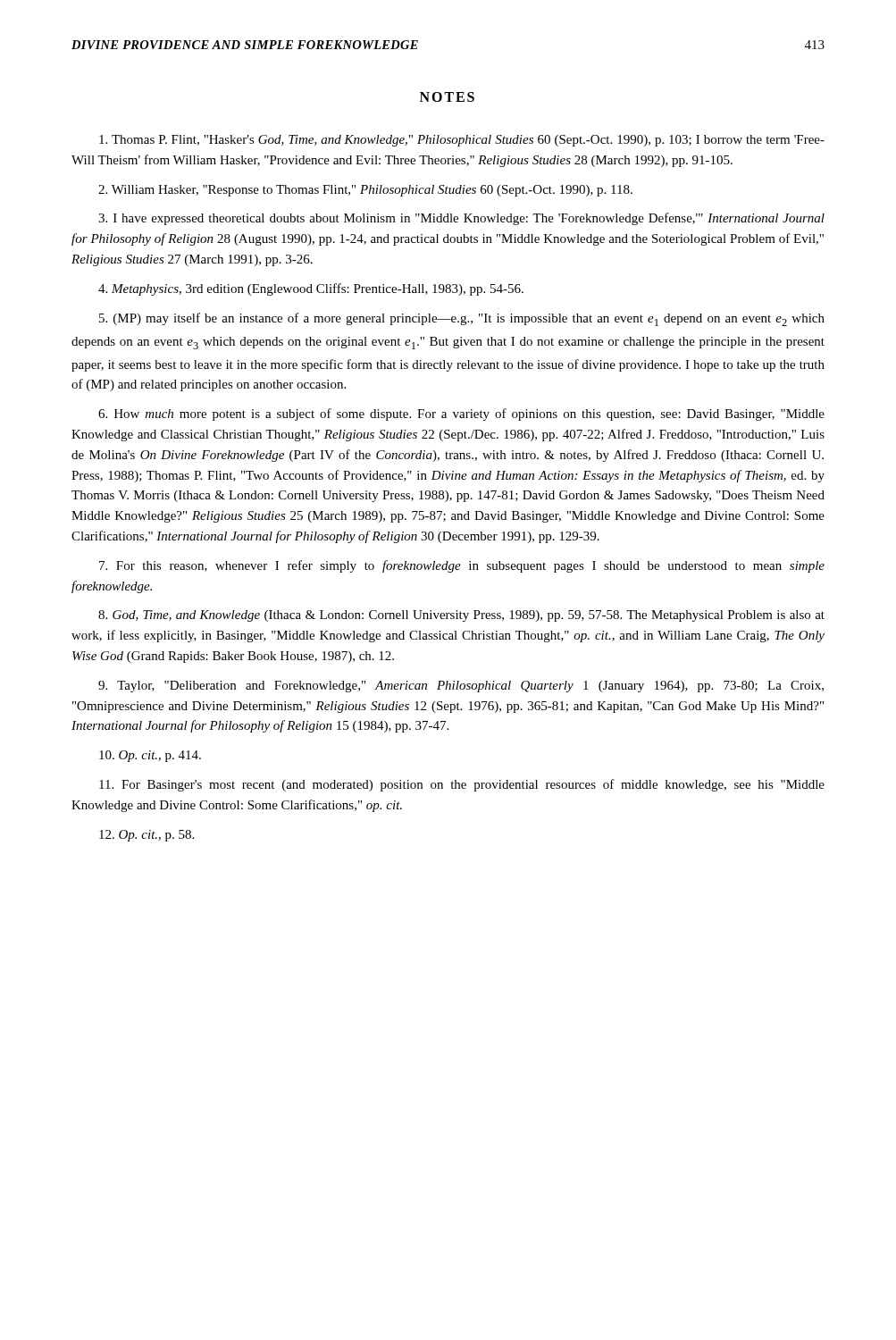Locate the list item with the text "9. Taylor, "Deliberation and Foreknowledge," American"

(448, 705)
